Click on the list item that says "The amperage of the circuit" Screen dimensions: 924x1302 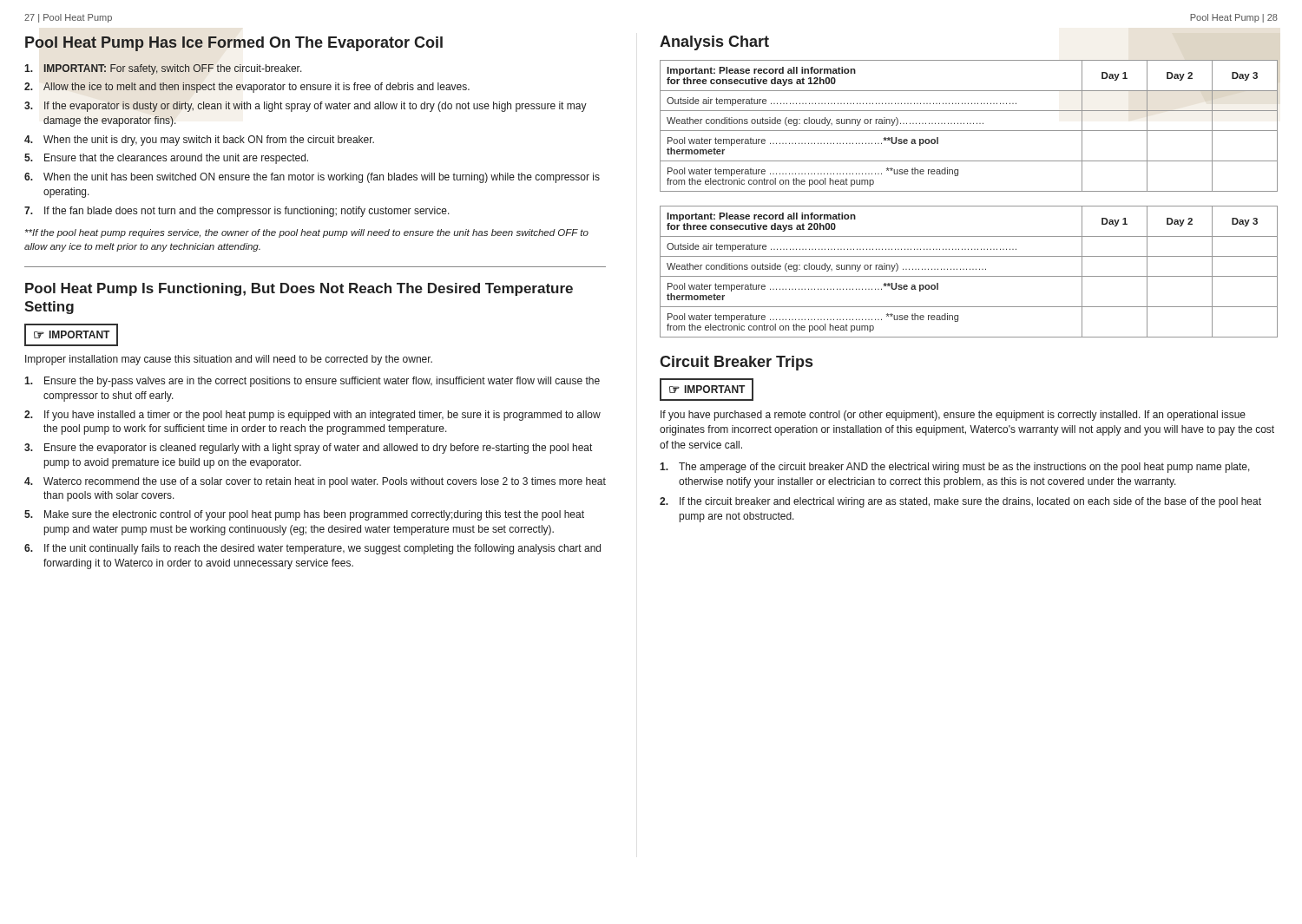pyautogui.click(x=969, y=475)
